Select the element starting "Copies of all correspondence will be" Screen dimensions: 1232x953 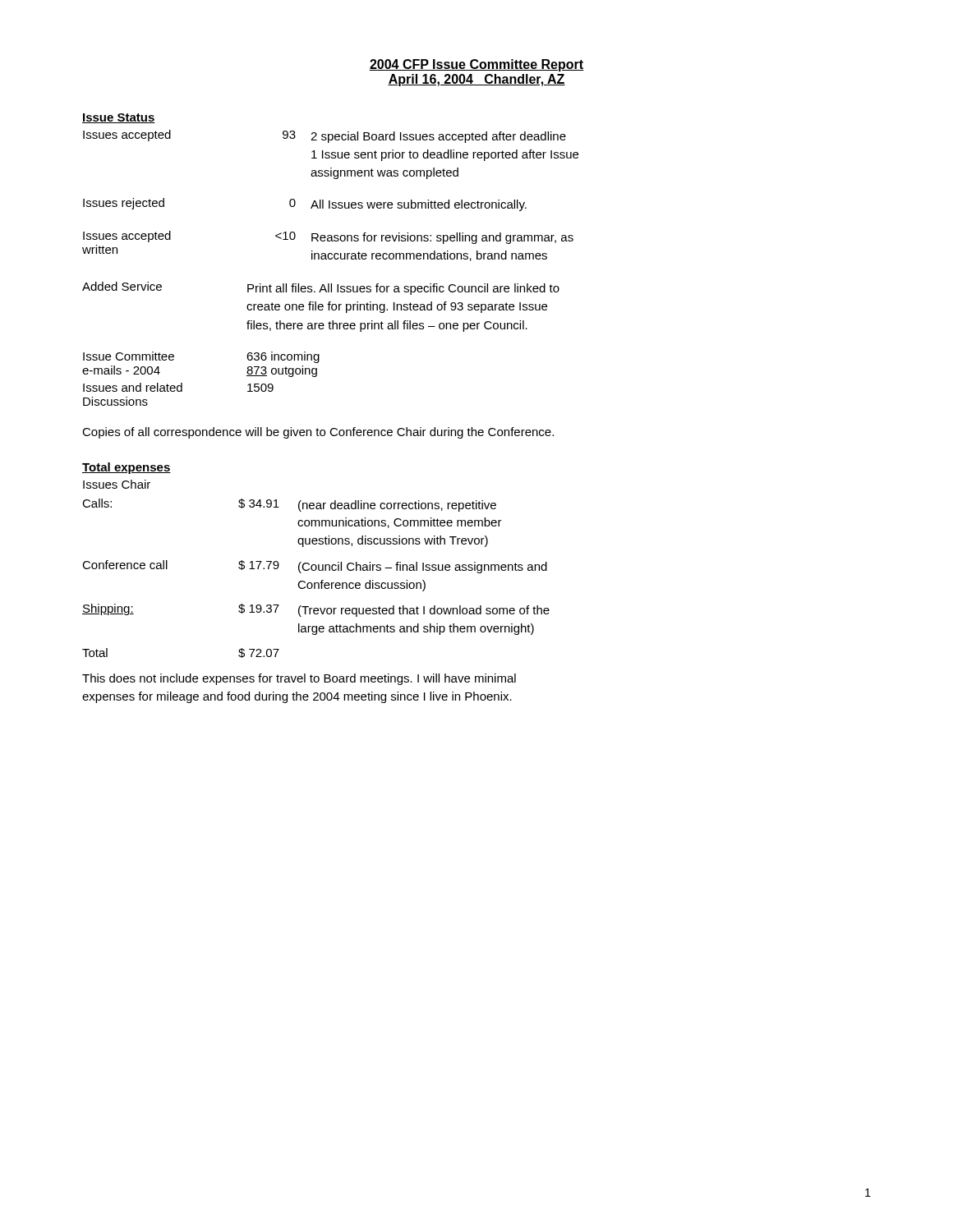tap(318, 432)
